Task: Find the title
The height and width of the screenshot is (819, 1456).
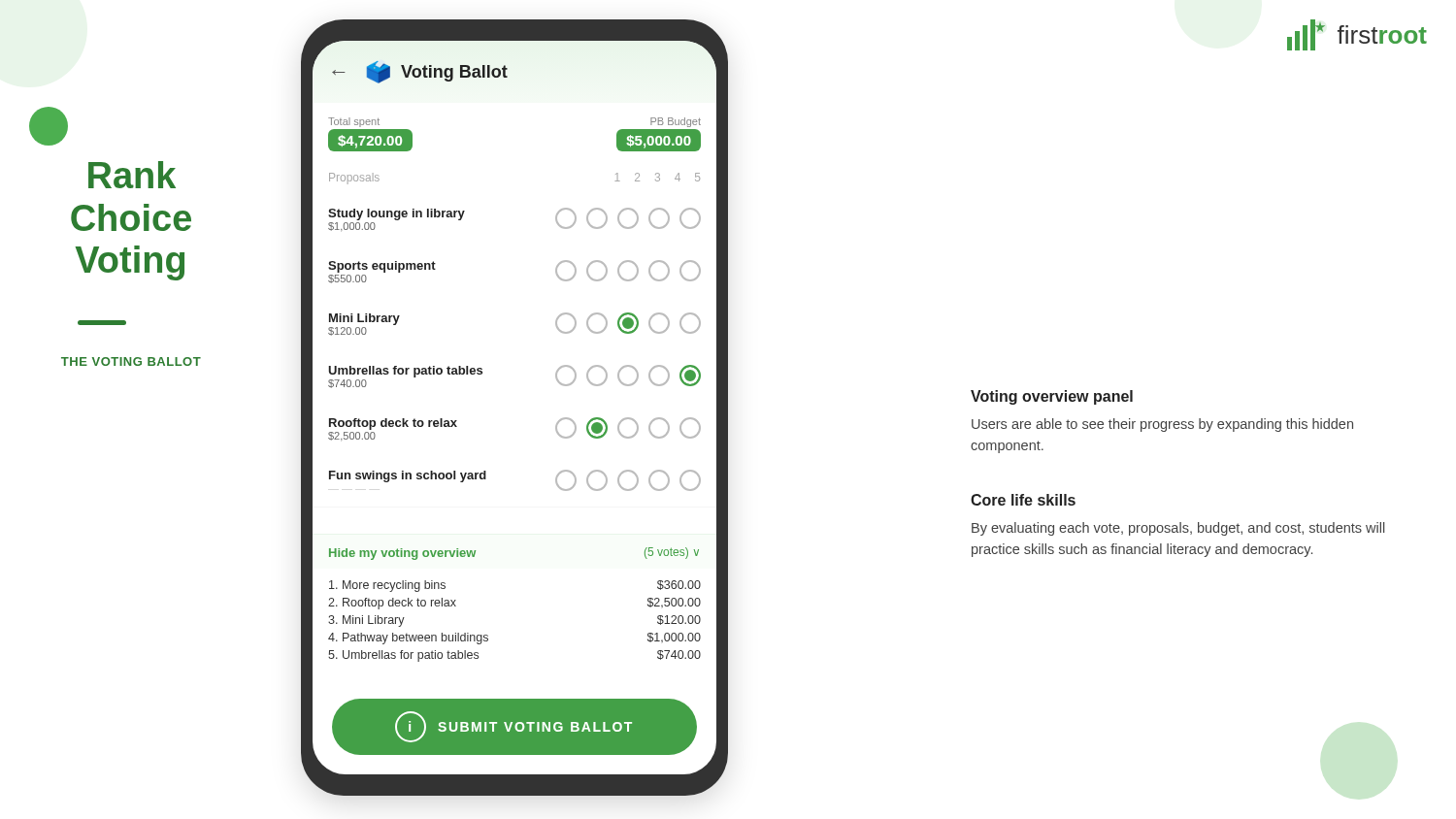Action: tap(131, 218)
